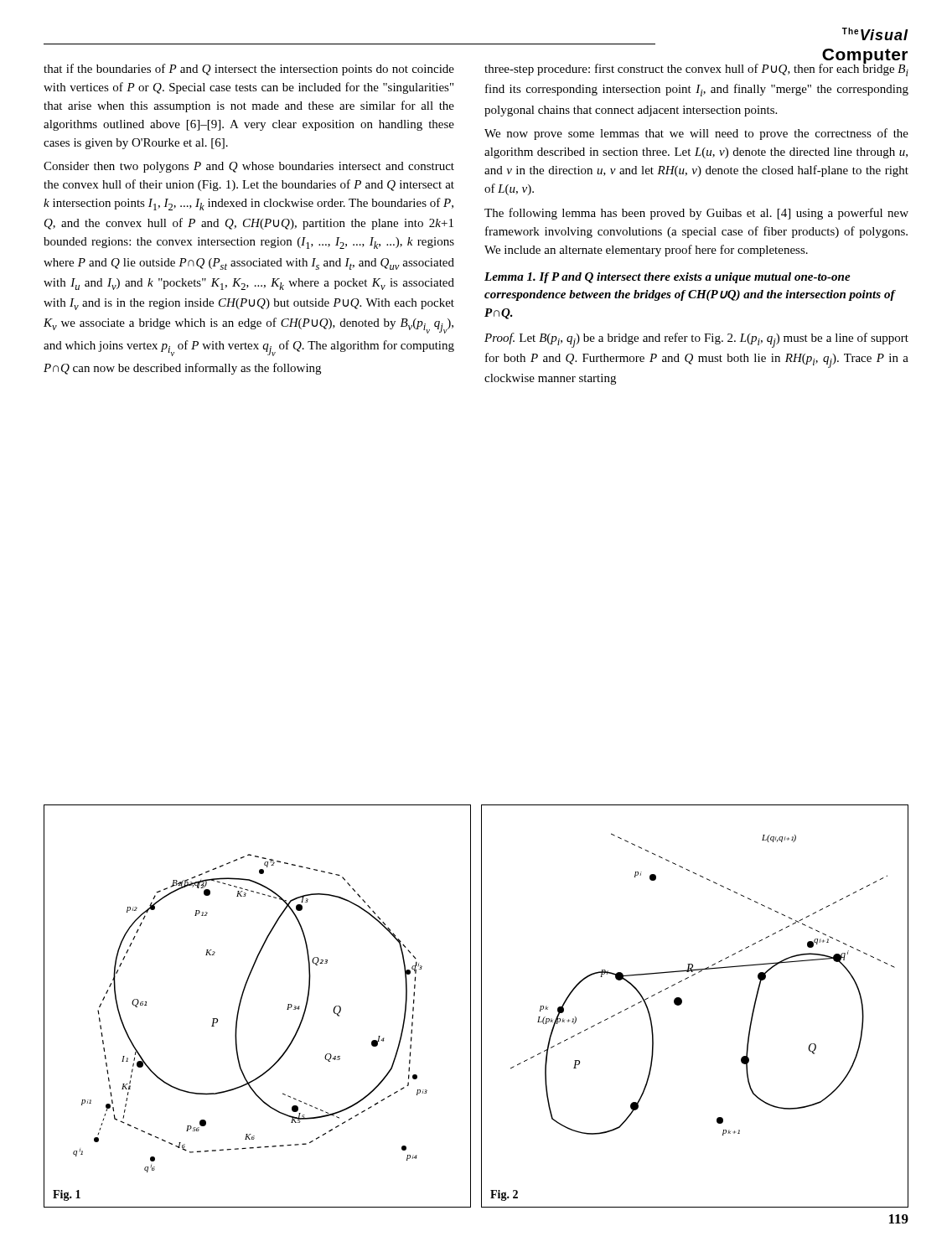Screen dimensions: 1257x952
Task: Find the text block starting "three-step procedure: first"
Action: 696,160
